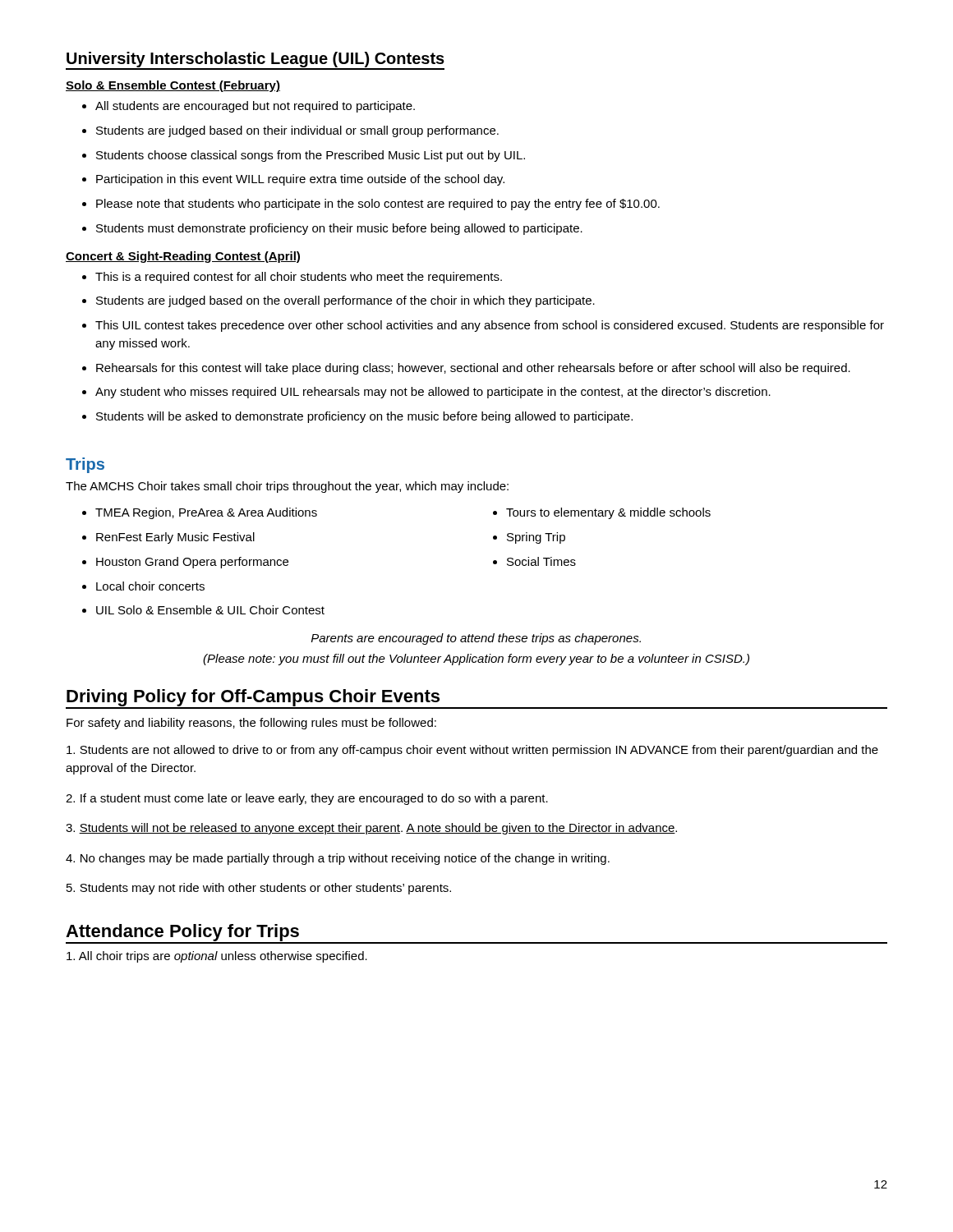Locate the text starting "Participation in this event"
The image size is (953, 1232).
(x=476, y=179)
